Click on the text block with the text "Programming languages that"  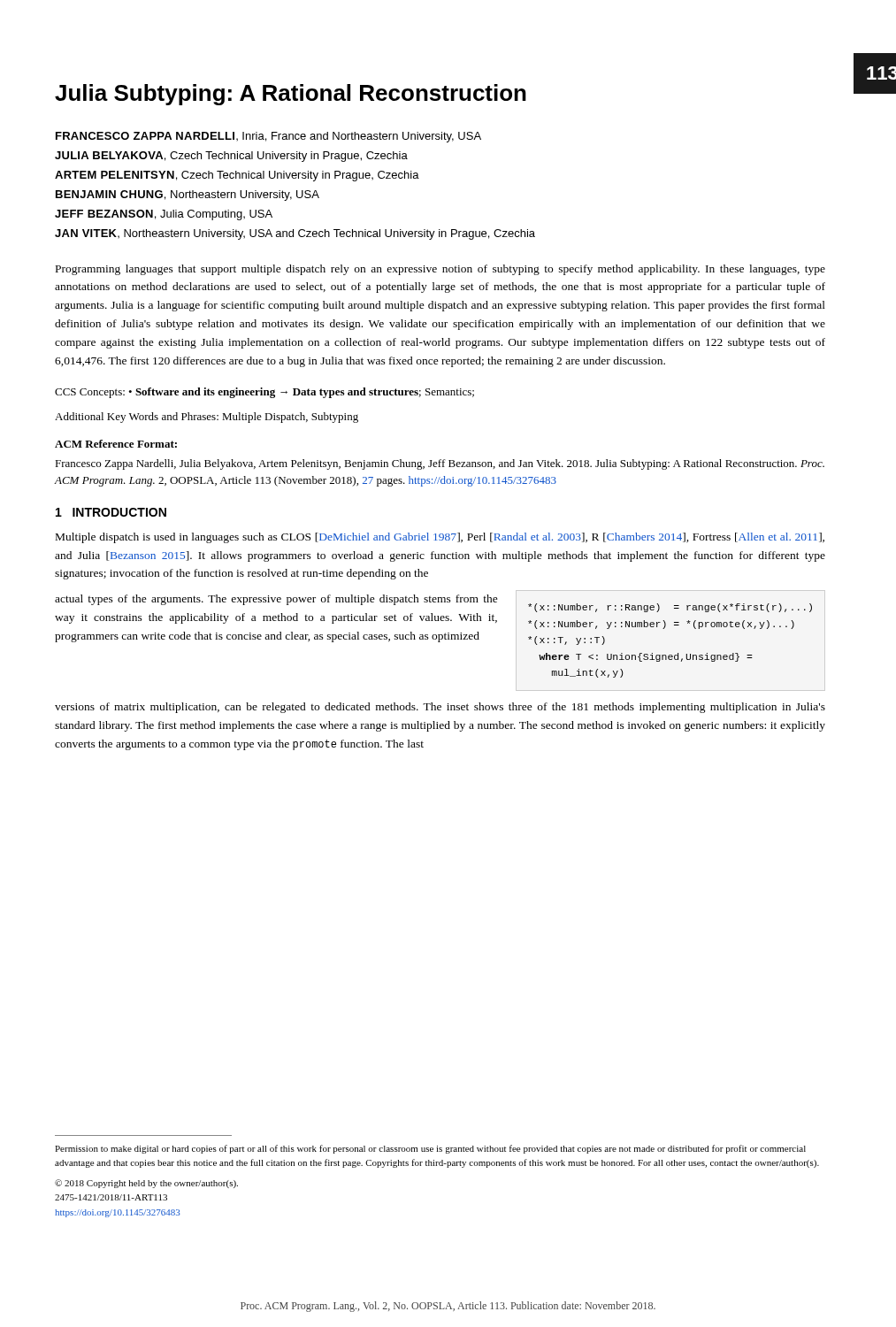[440, 314]
